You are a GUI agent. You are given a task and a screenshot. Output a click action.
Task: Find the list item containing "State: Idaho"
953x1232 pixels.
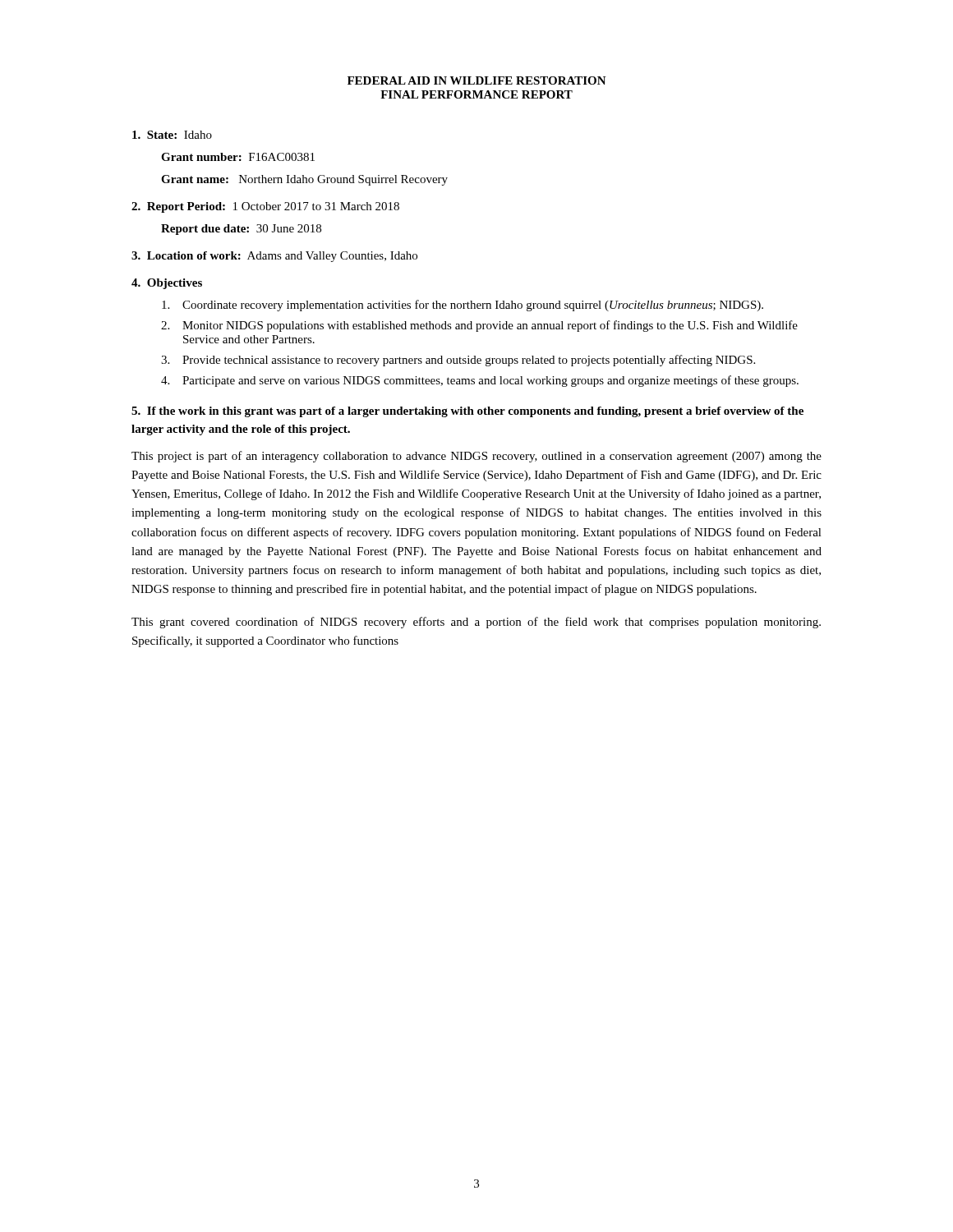click(x=172, y=135)
